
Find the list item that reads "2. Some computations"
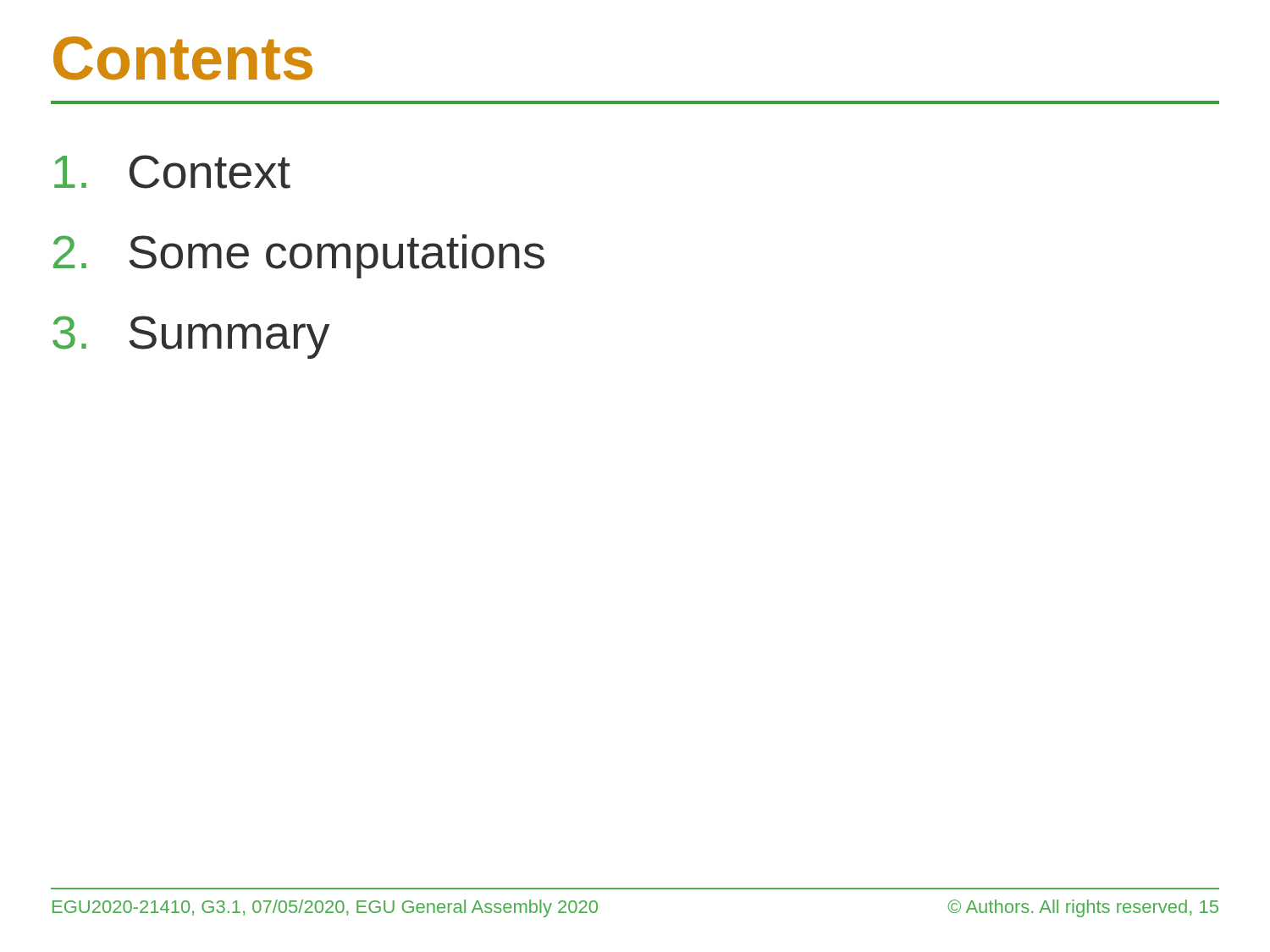tap(298, 252)
